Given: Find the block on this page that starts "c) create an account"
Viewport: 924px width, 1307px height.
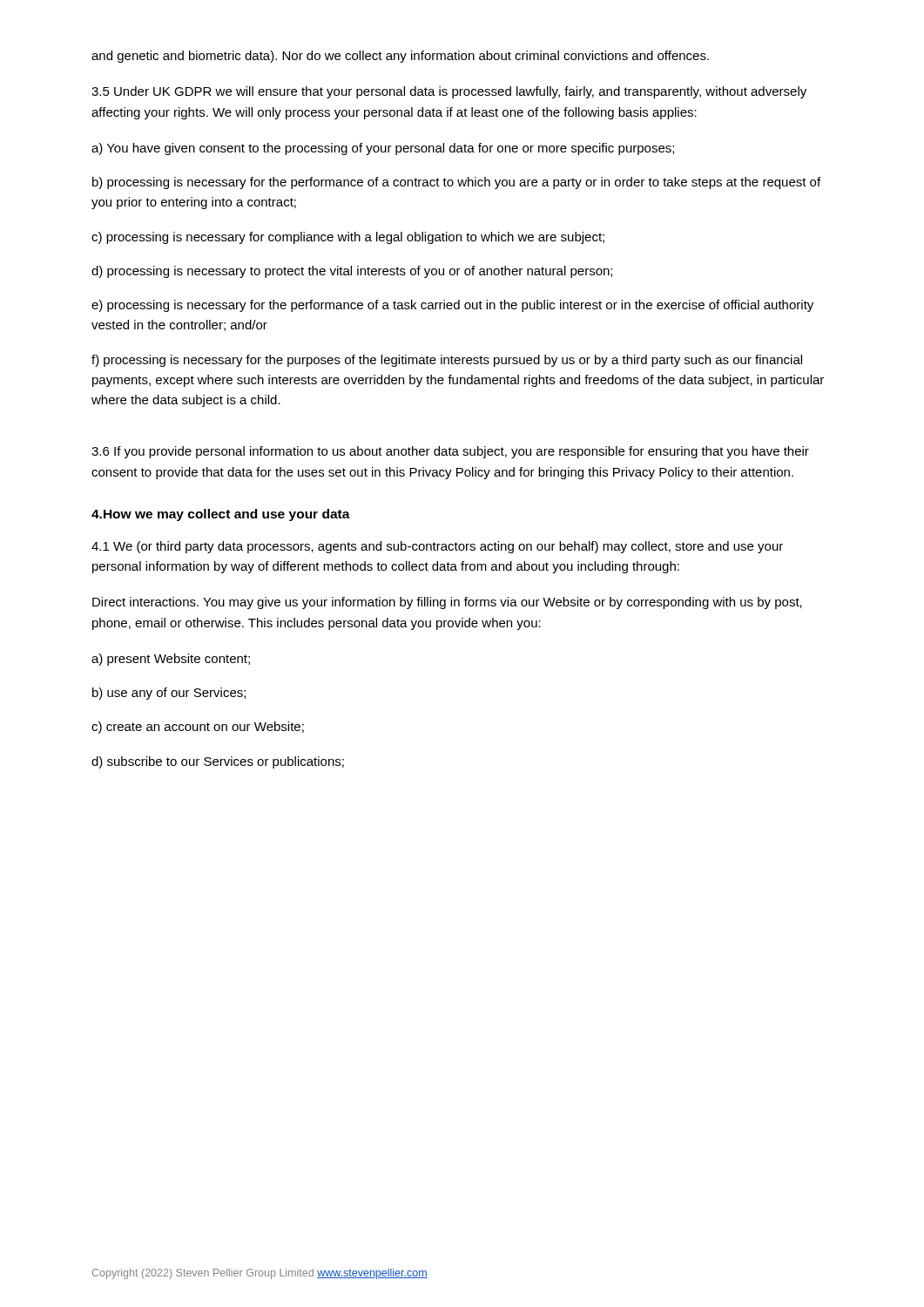Looking at the screenshot, I should tap(198, 726).
